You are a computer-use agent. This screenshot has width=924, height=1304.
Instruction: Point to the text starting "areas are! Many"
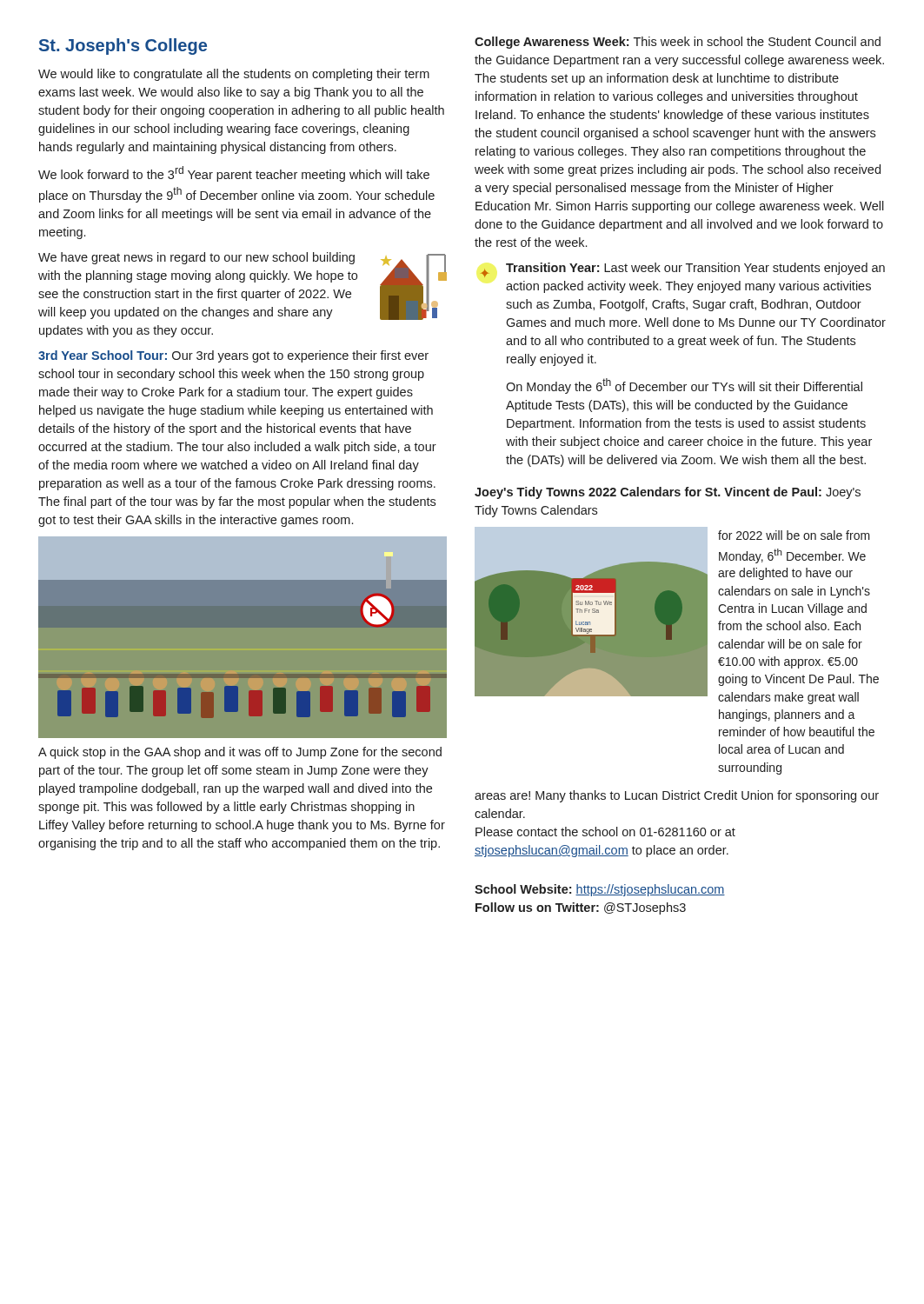point(680,823)
